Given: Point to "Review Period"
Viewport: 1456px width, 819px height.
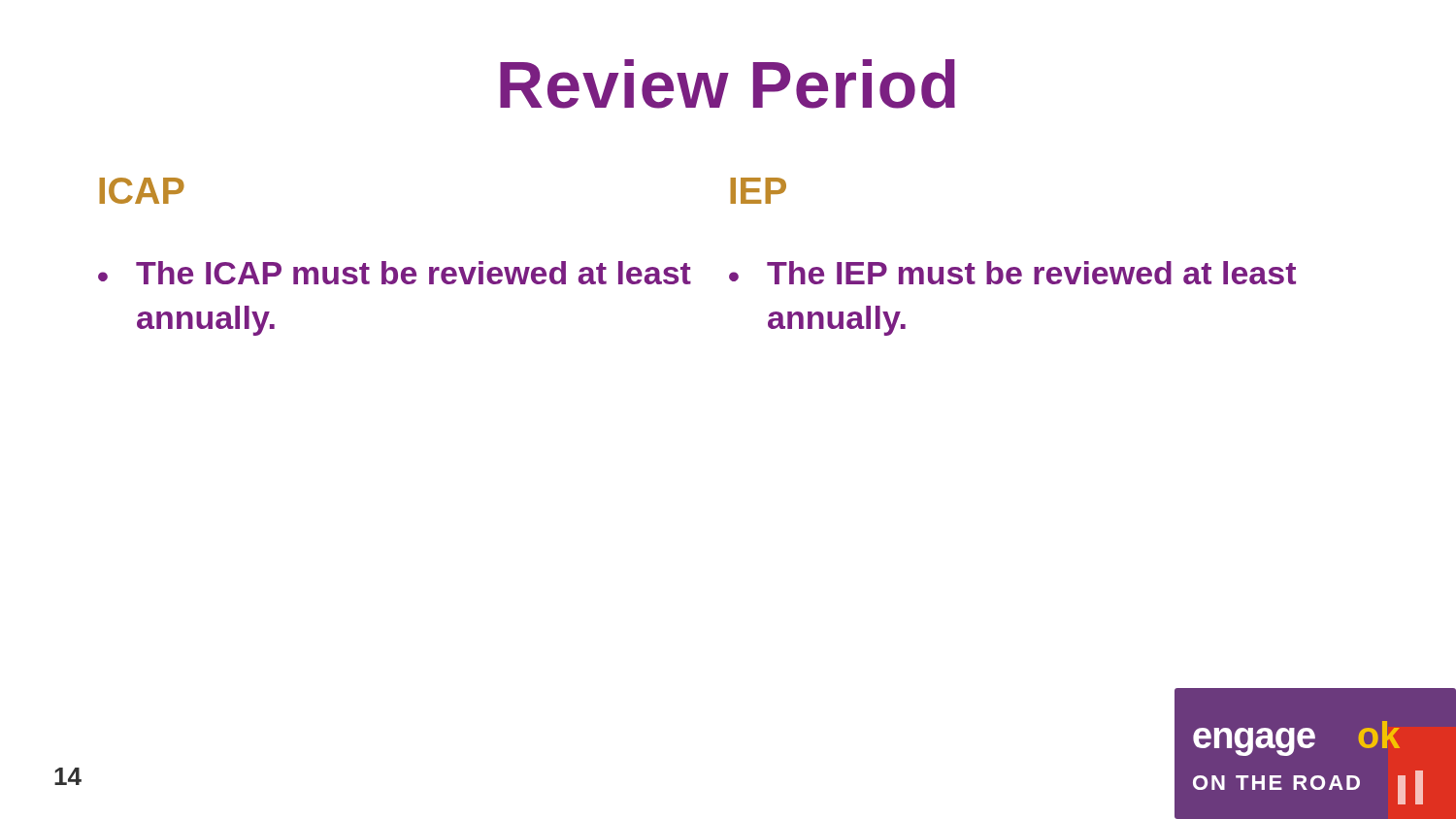Looking at the screenshot, I should coord(728,84).
